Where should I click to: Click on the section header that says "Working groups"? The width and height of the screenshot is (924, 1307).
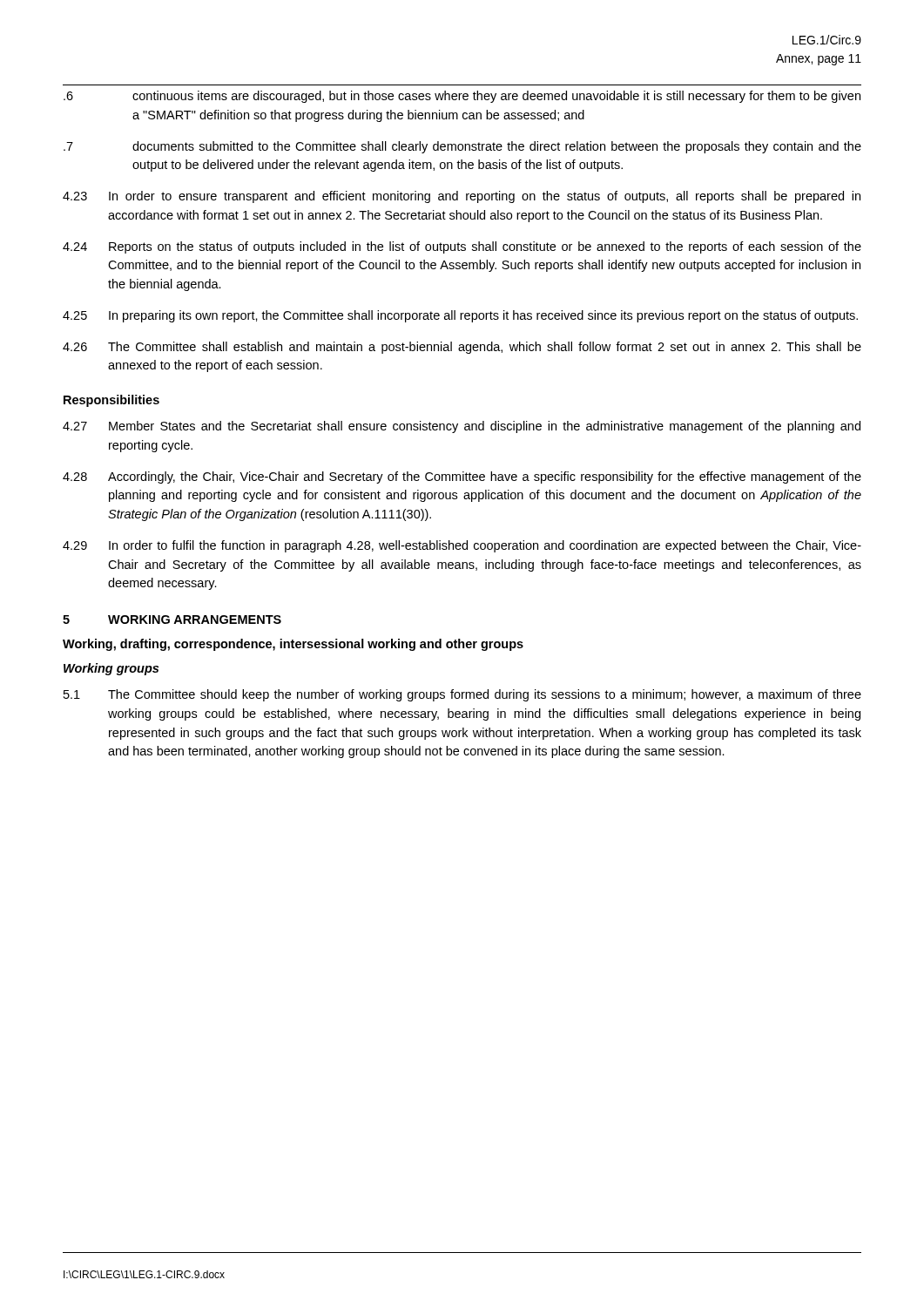point(111,668)
